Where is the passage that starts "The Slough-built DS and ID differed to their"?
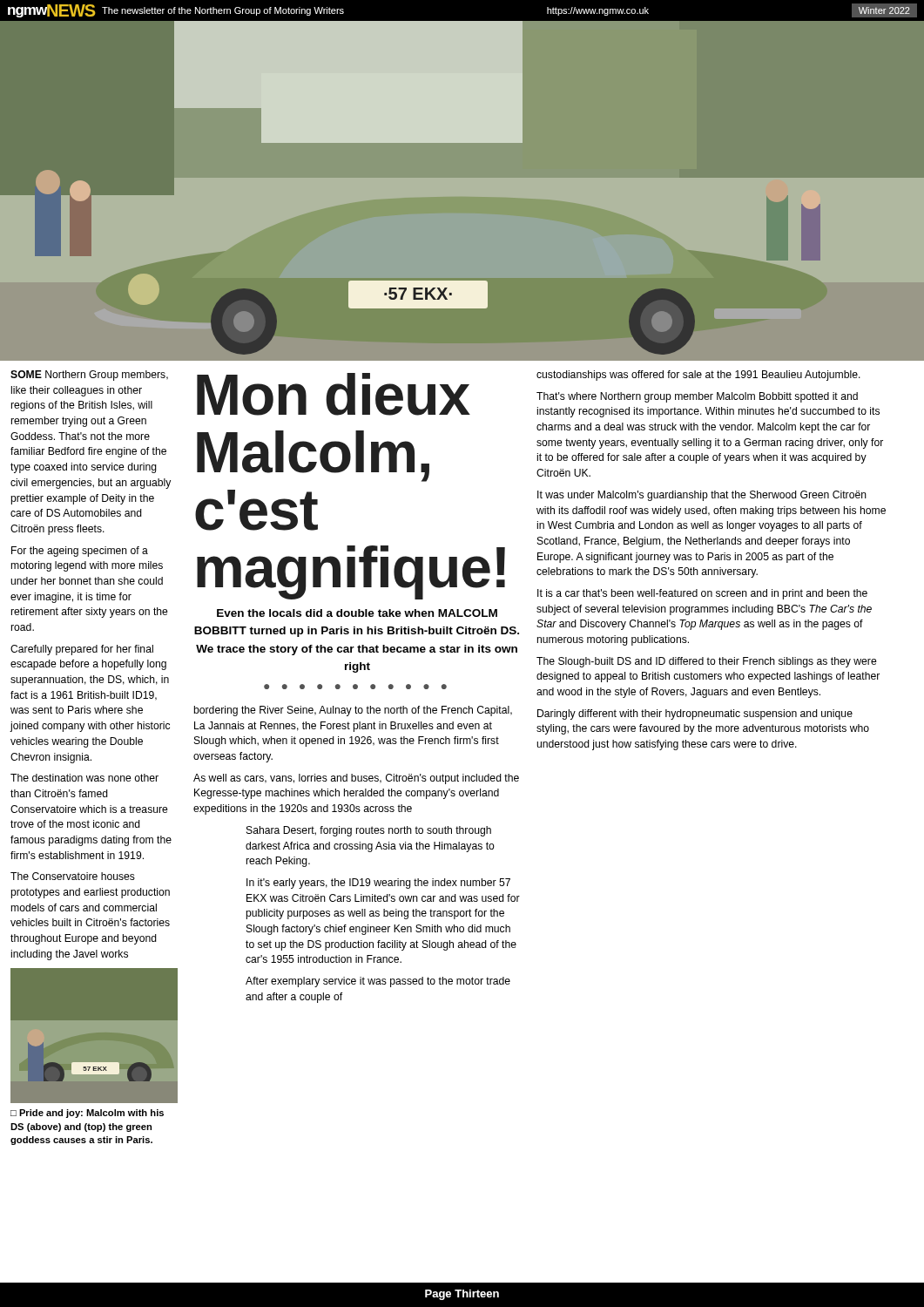 tap(708, 676)
